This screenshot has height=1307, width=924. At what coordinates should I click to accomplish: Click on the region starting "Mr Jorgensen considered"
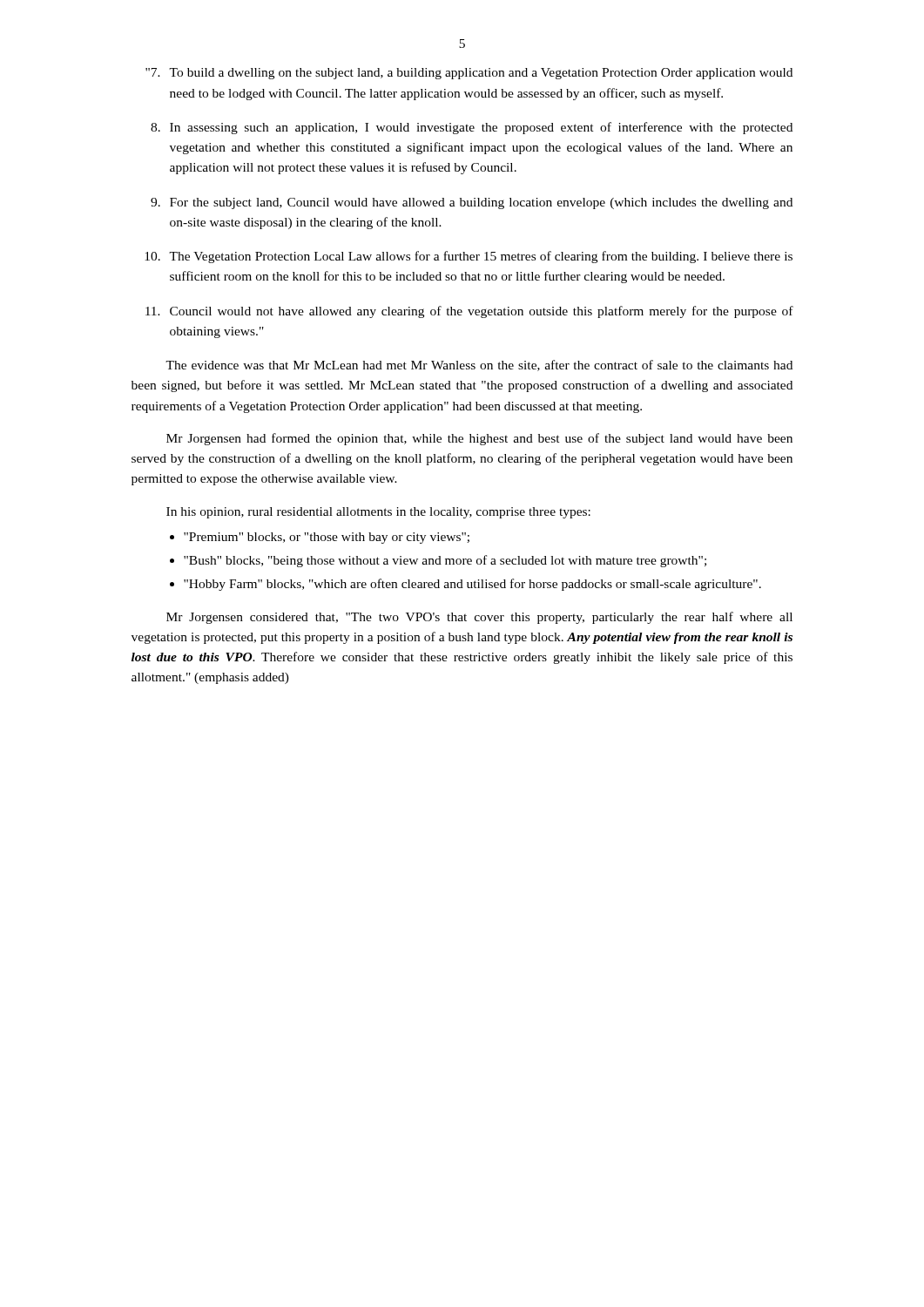click(462, 646)
